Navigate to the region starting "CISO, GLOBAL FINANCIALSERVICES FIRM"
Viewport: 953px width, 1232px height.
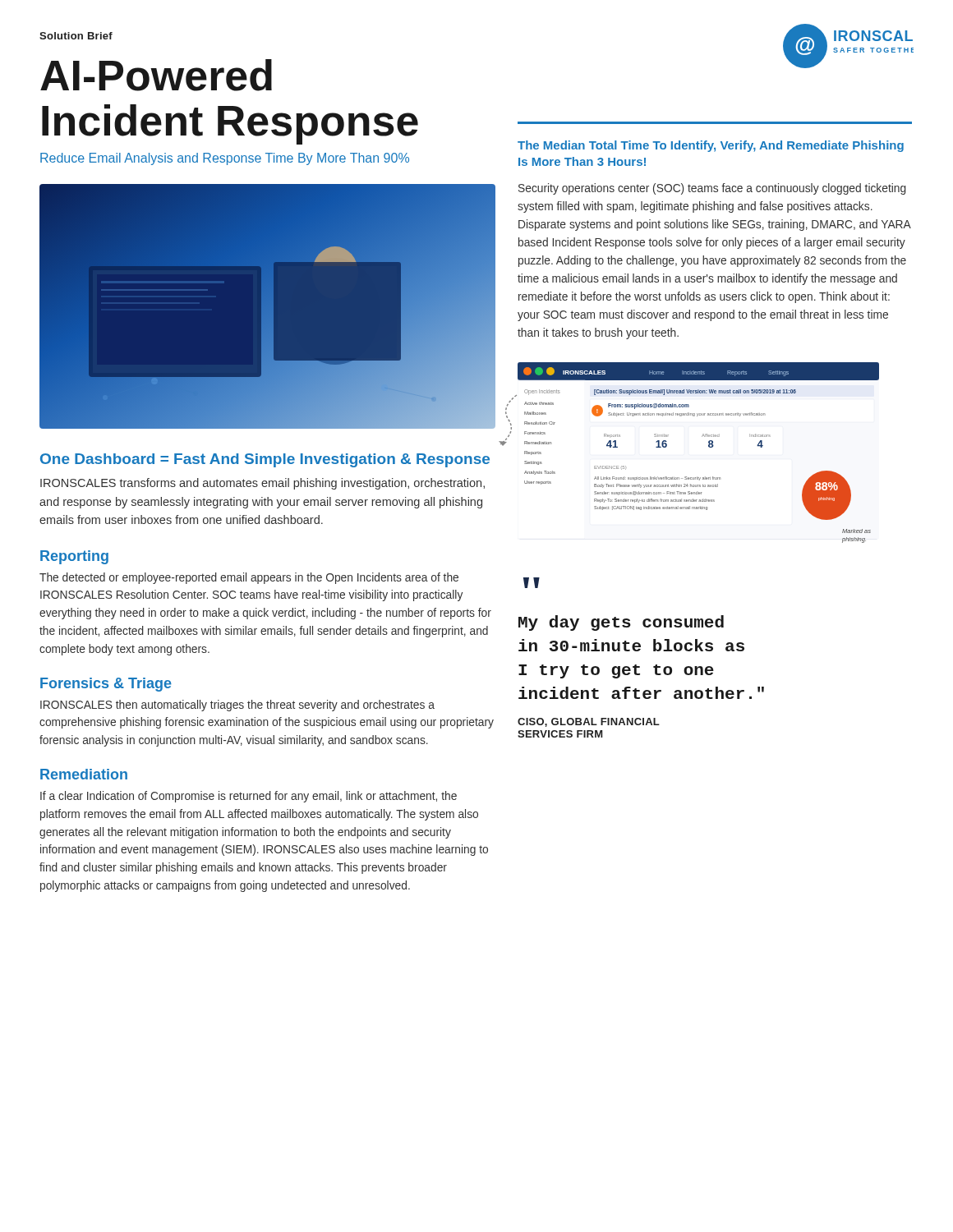pyautogui.click(x=589, y=728)
